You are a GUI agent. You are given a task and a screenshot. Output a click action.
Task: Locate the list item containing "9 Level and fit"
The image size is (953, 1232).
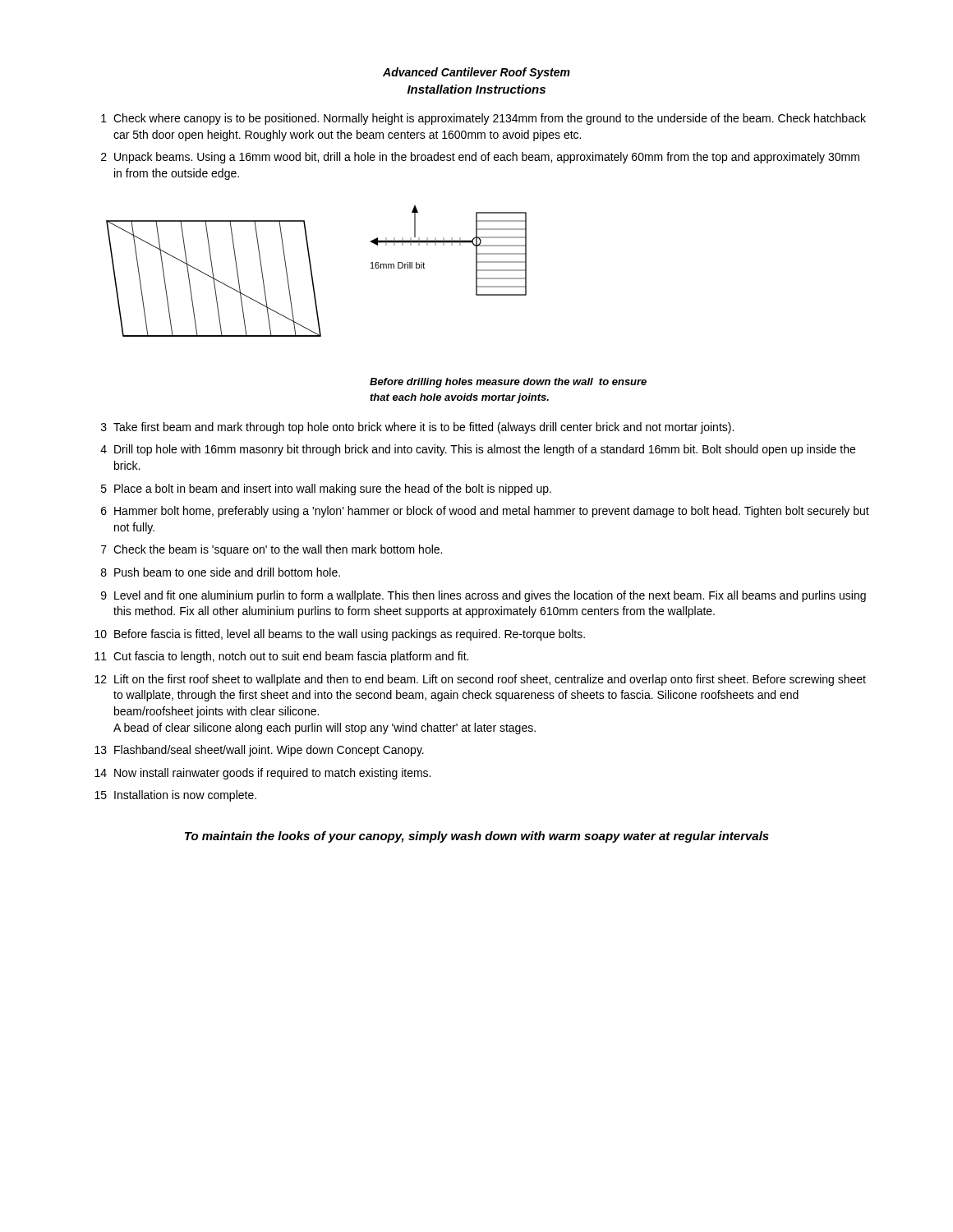[x=476, y=604]
